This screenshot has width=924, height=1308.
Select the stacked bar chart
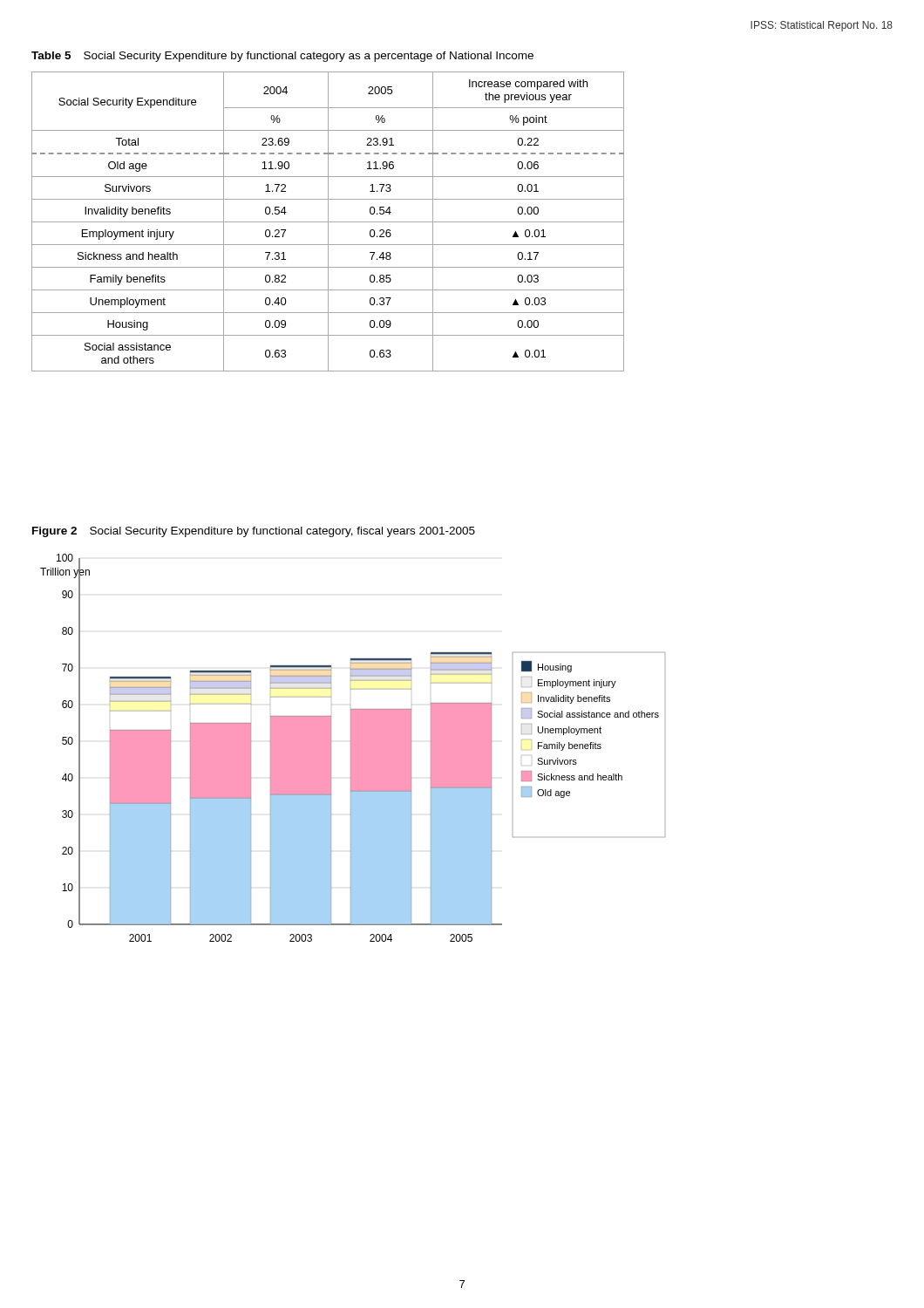point(354,760)
